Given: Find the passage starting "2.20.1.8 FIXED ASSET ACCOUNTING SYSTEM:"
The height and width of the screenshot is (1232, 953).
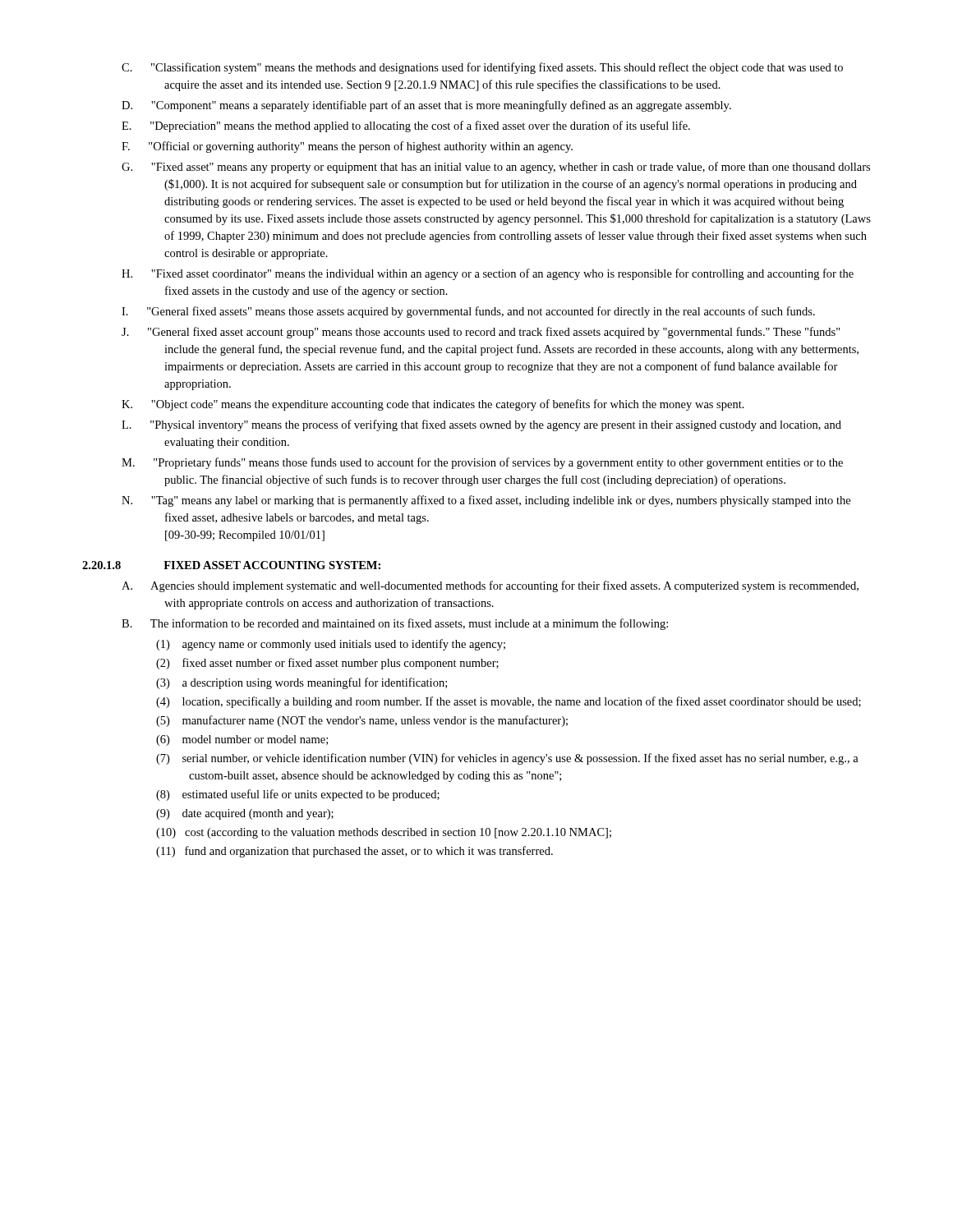Looking at the screenshot, I should pos(232,566).
